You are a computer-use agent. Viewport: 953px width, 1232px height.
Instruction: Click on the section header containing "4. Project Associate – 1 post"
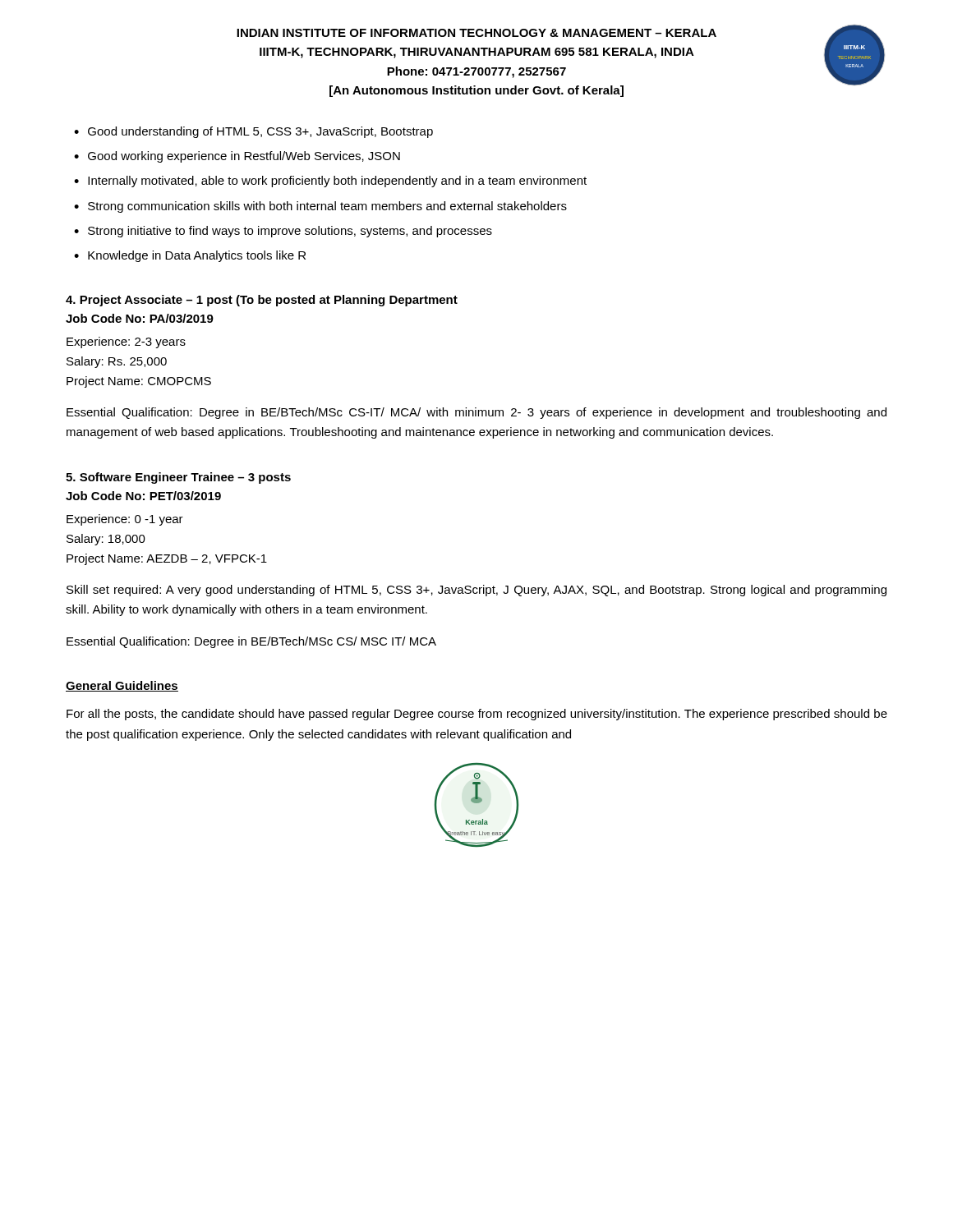pyautogui.click(x=262, y=309)
